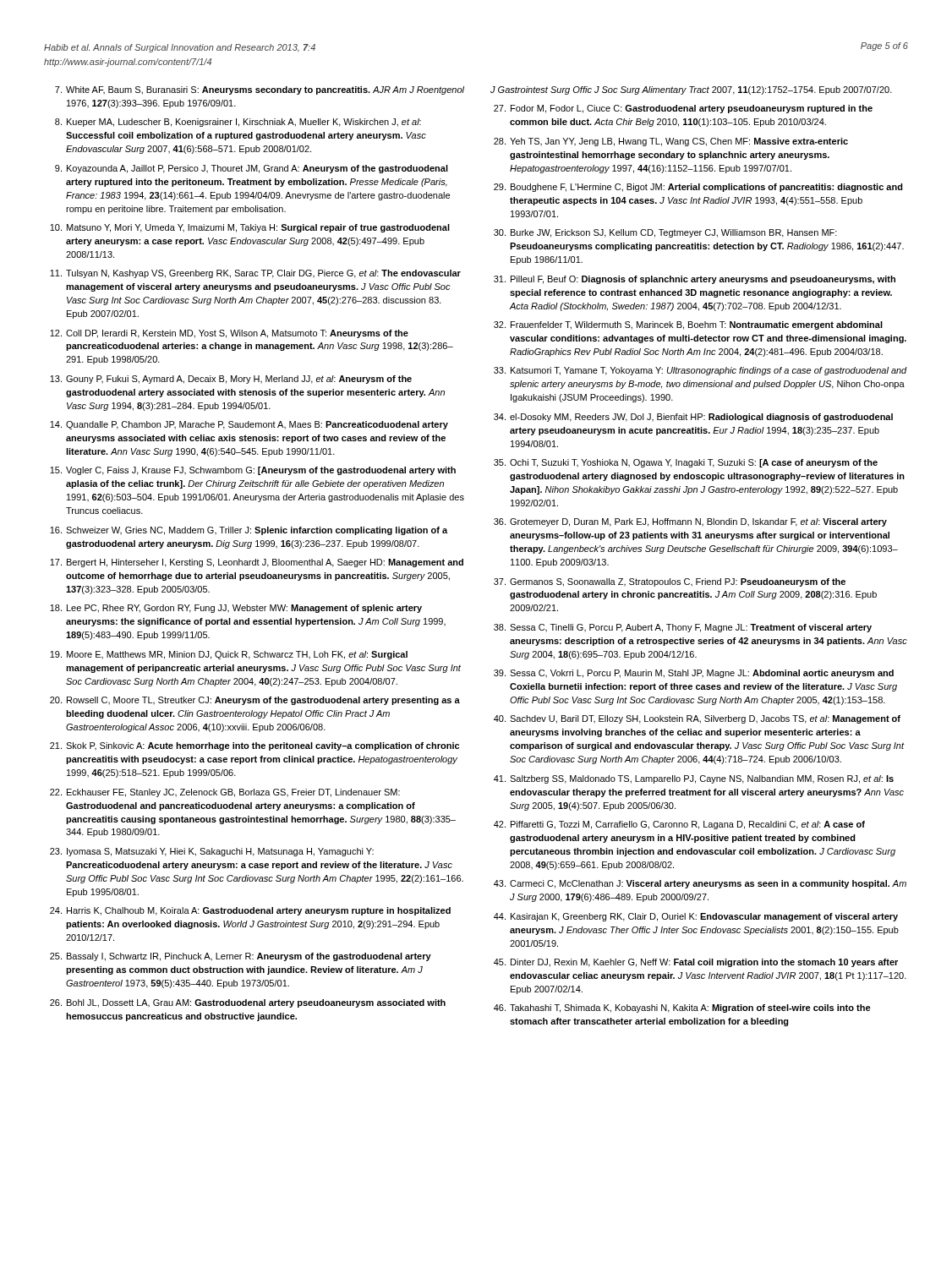Locate the list item that reads "21. Skok P, Sinkovic A: Acute hemorrhage"
This screenshot has height=1268, width=952.
[x=254, y=760]
